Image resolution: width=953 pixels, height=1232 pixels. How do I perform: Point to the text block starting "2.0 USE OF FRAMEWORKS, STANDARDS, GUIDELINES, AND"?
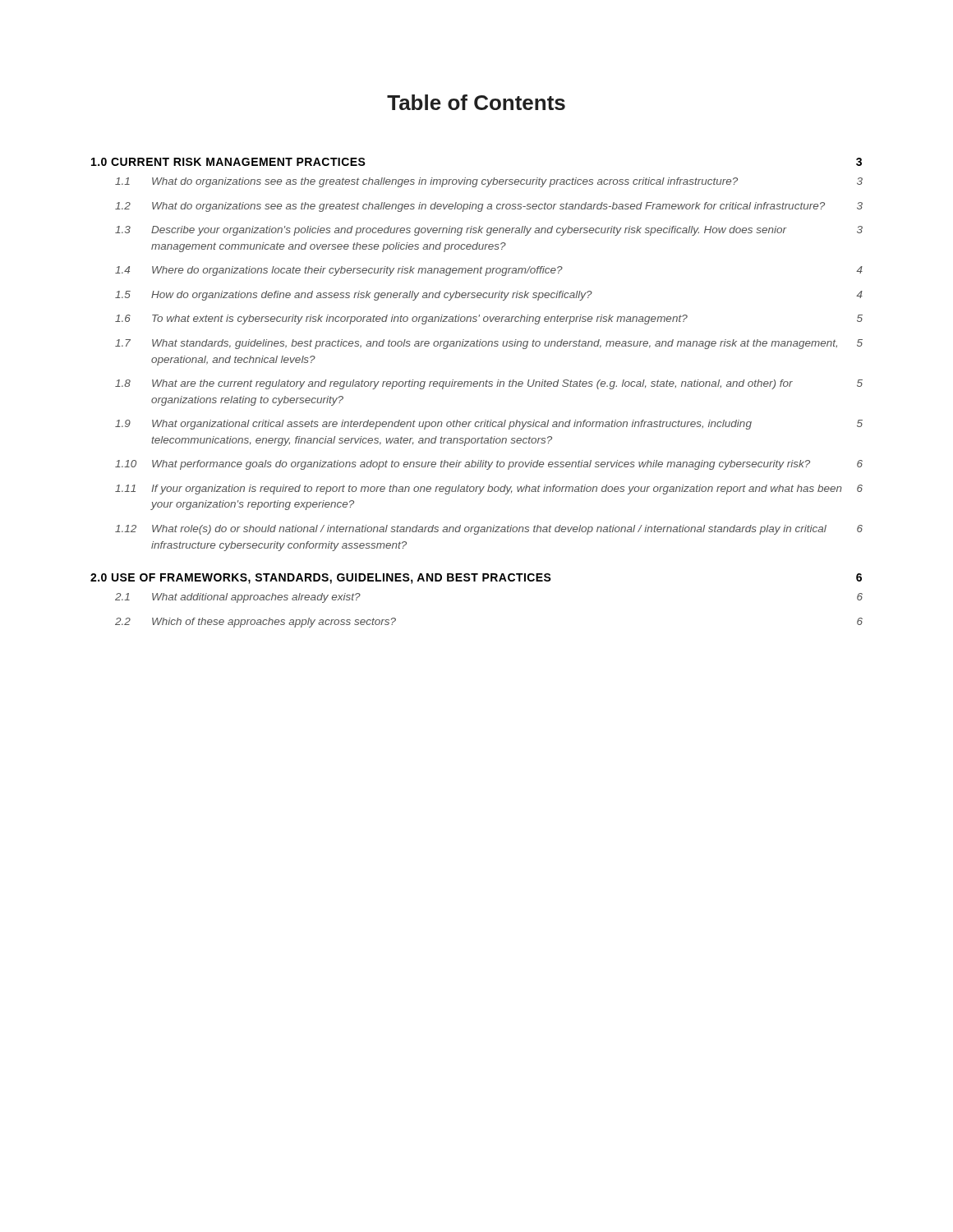476,578
